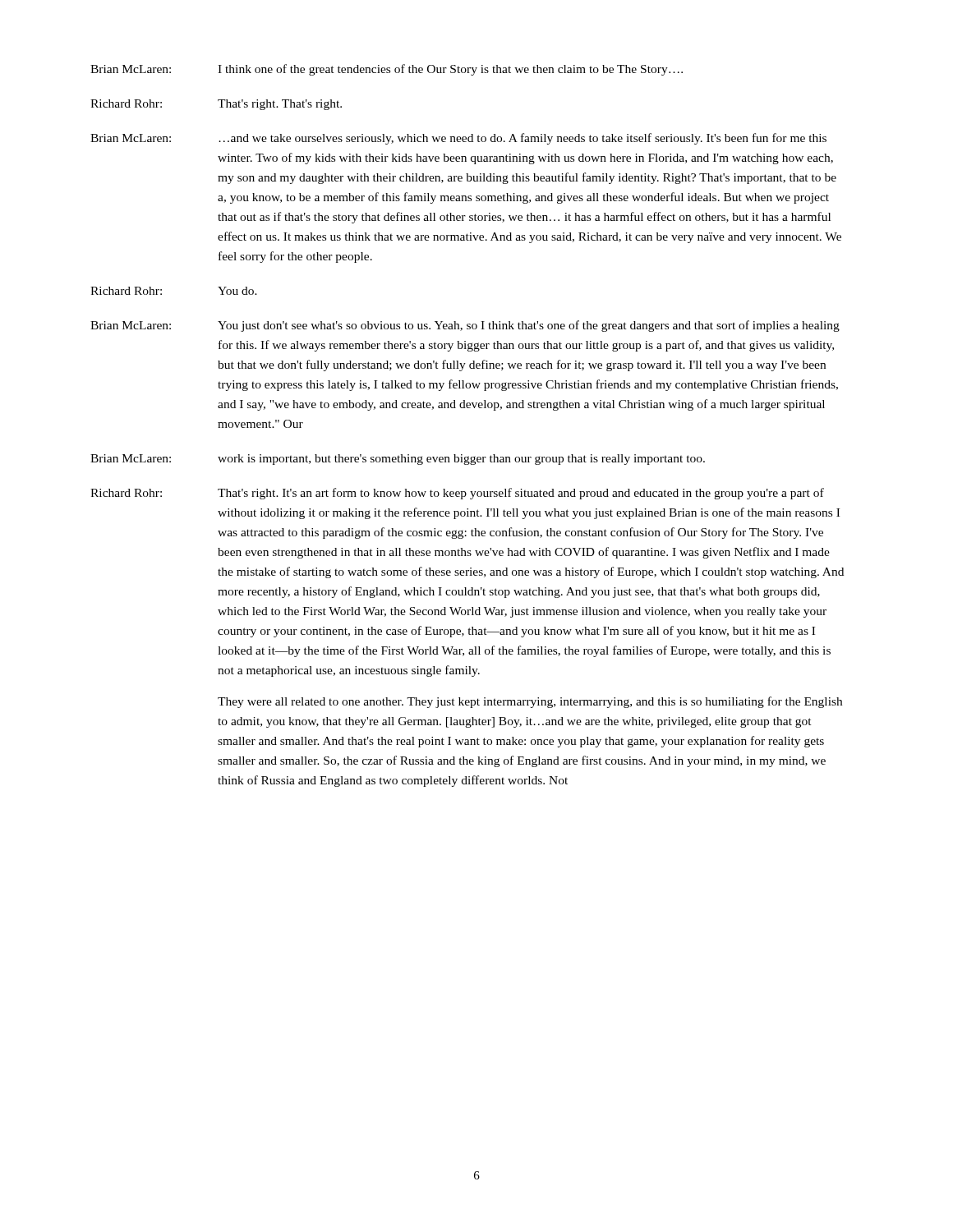Click on the block starting "Brian McLaren: You just"

pyautogui.click(x=468, y=375)
